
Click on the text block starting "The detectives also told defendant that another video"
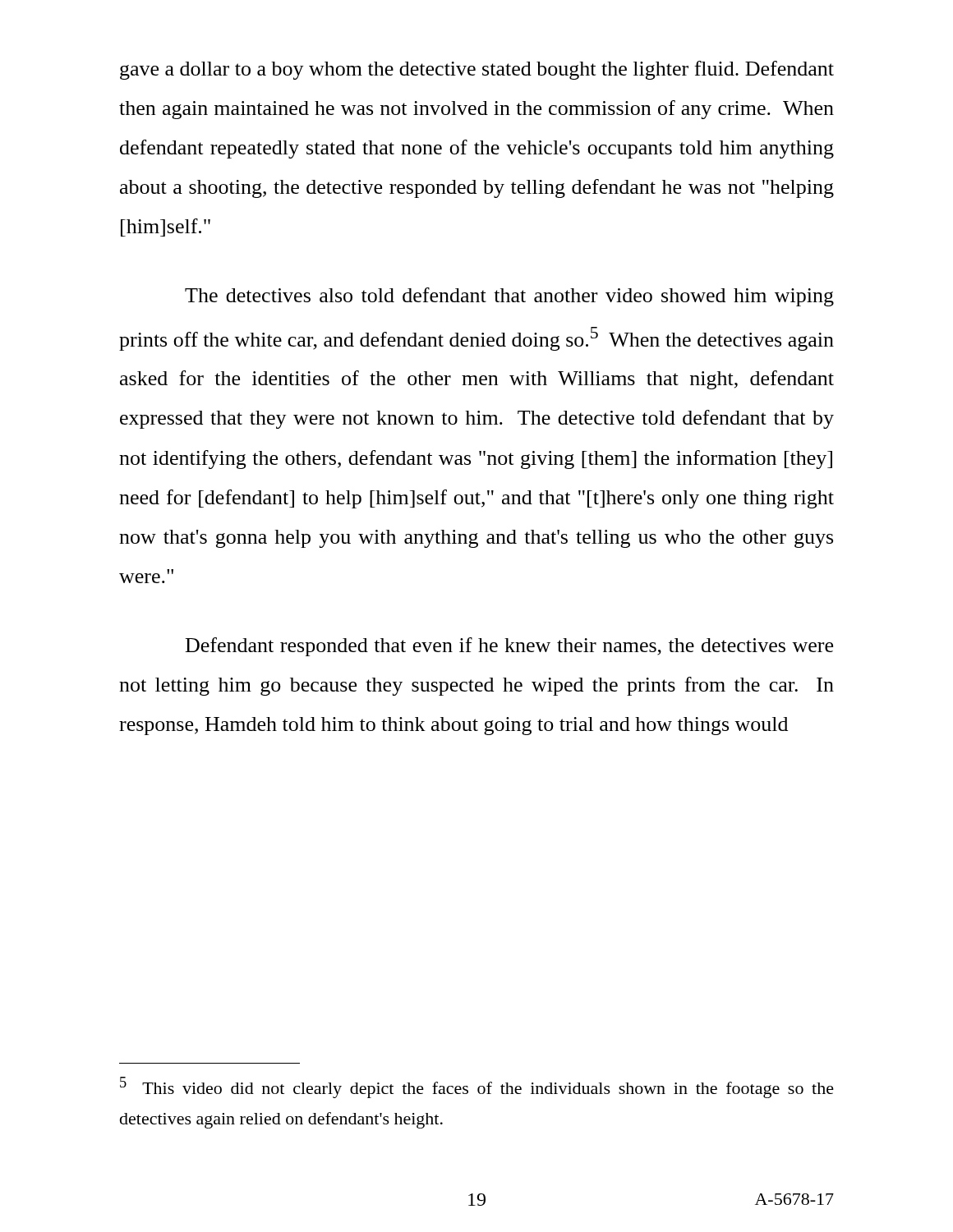pyautogui.click(x=509, y=297)
